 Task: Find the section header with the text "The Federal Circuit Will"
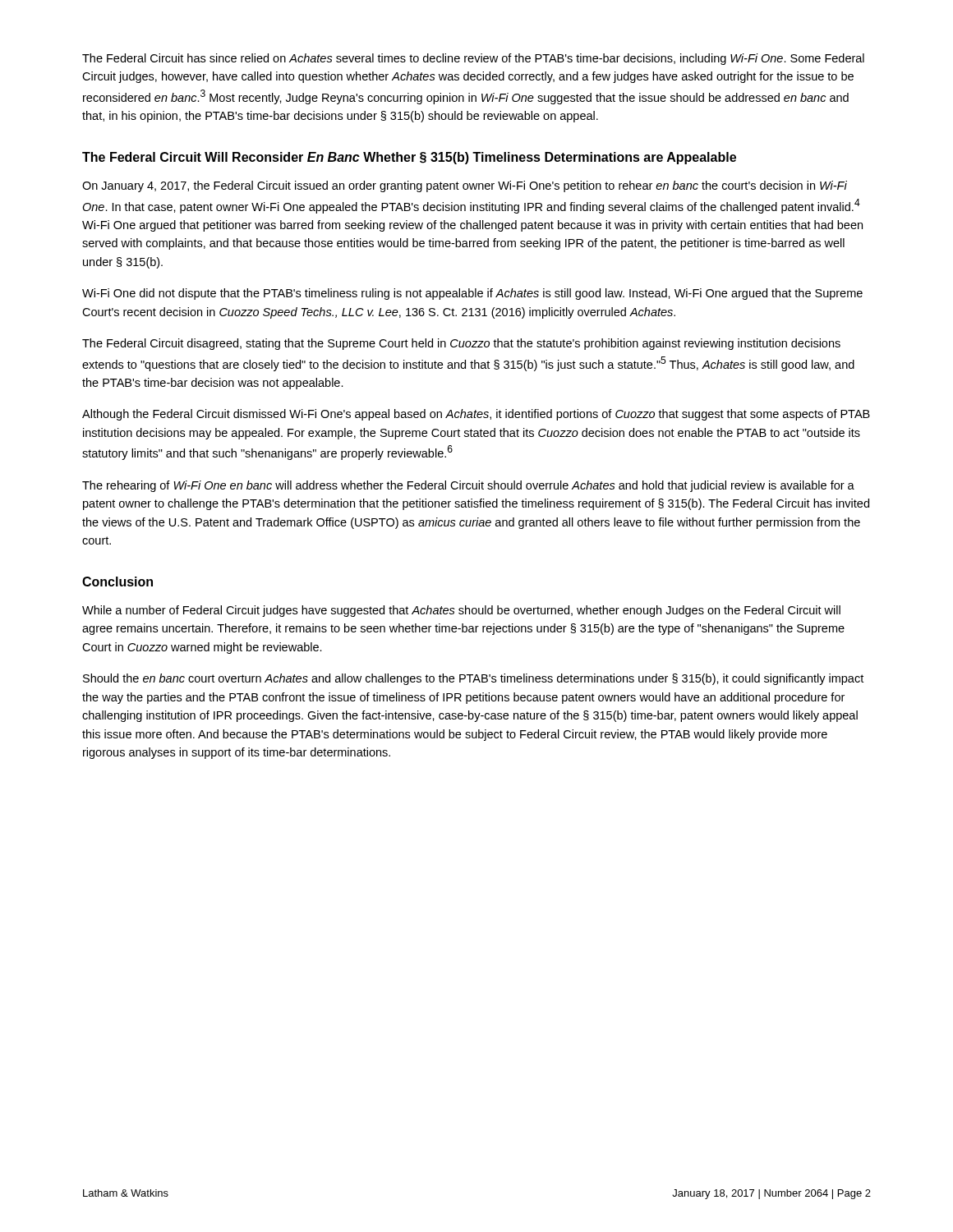click(x=409, y=157)
